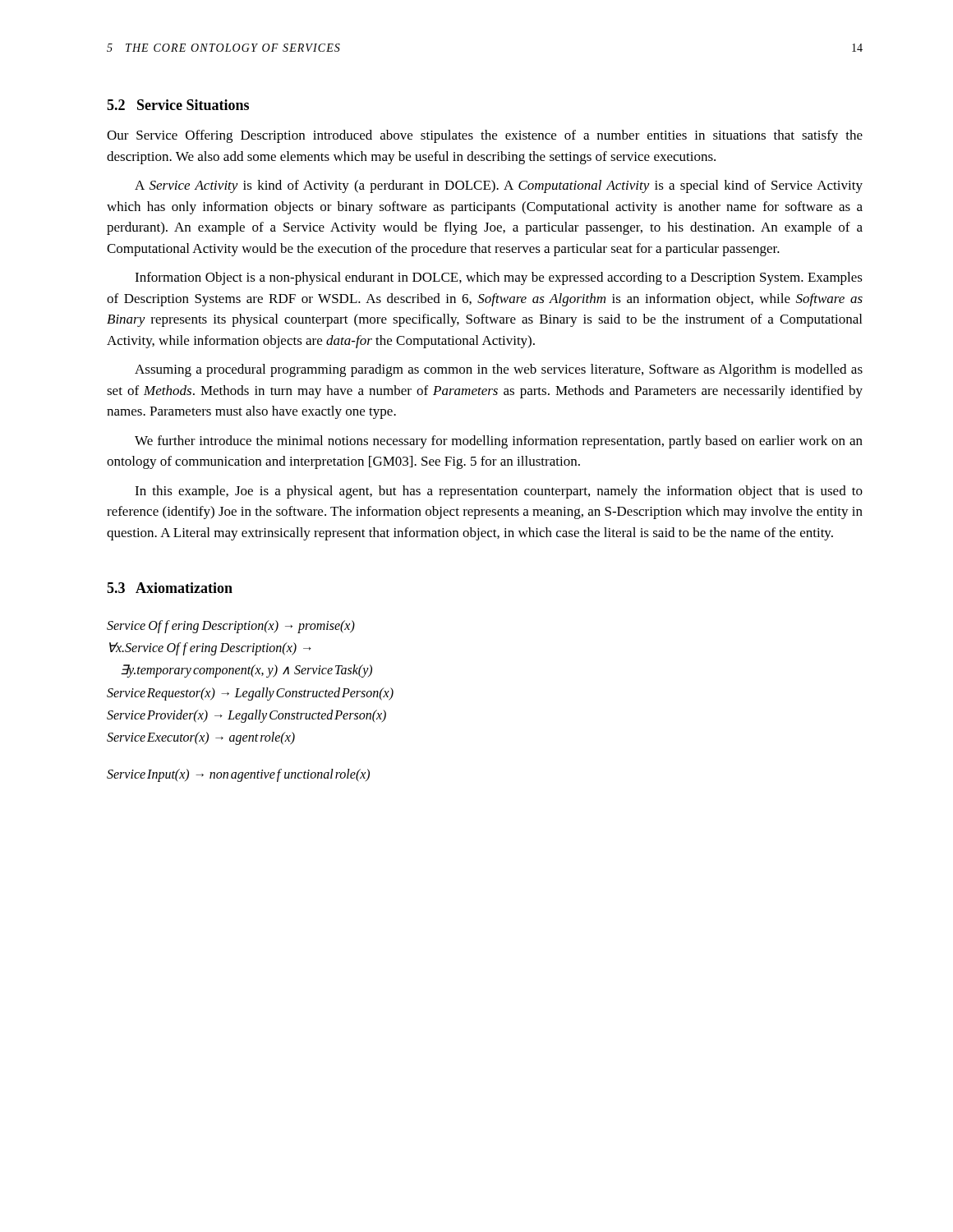Viewport: 953px width, 1232px height.
Task: Point to the formula beginning "Service Of f ering Description(x) → promise(x)"
Action: (231, 627)
